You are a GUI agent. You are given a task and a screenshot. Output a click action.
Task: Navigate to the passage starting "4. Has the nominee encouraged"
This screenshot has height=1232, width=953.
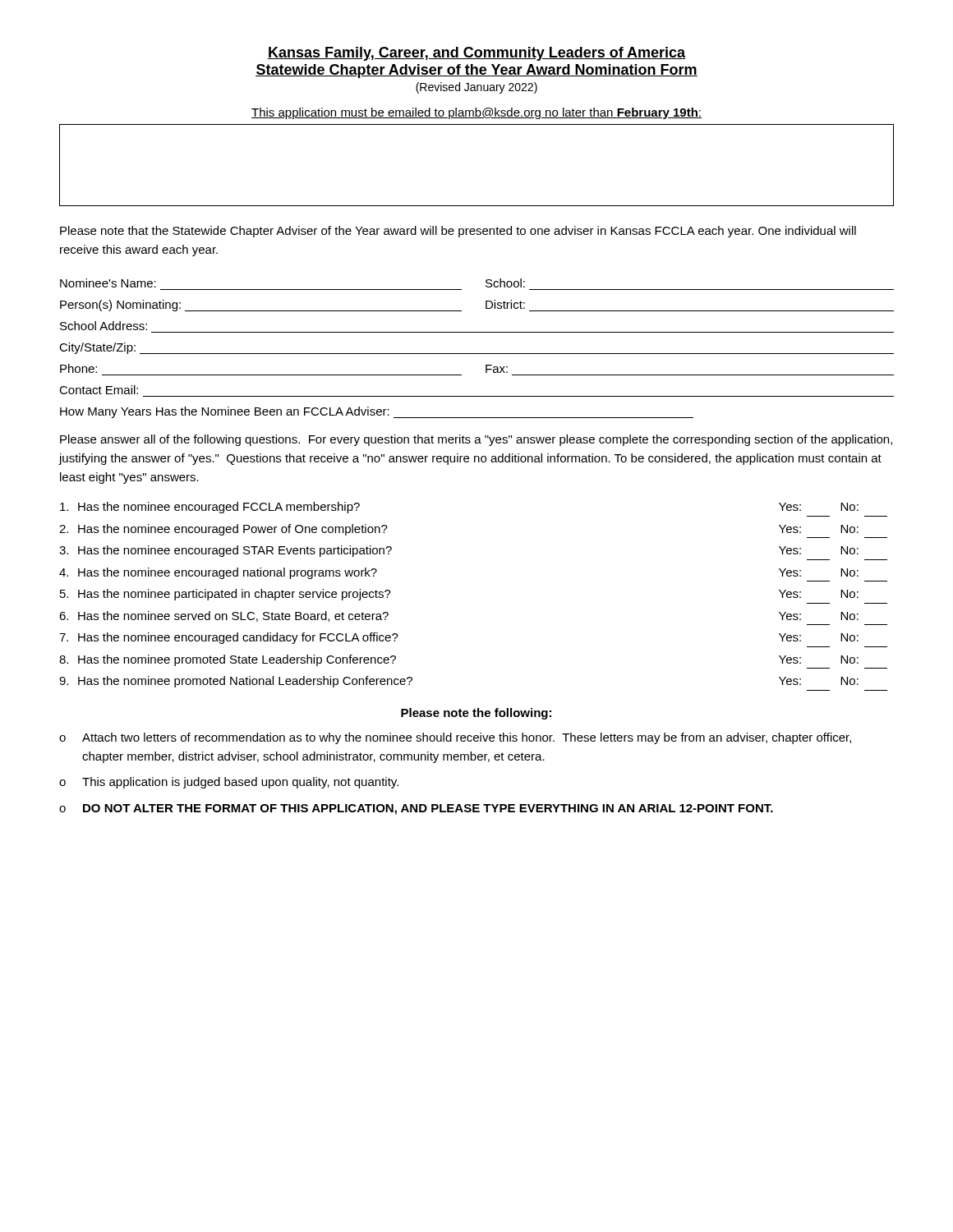(216, 573)
